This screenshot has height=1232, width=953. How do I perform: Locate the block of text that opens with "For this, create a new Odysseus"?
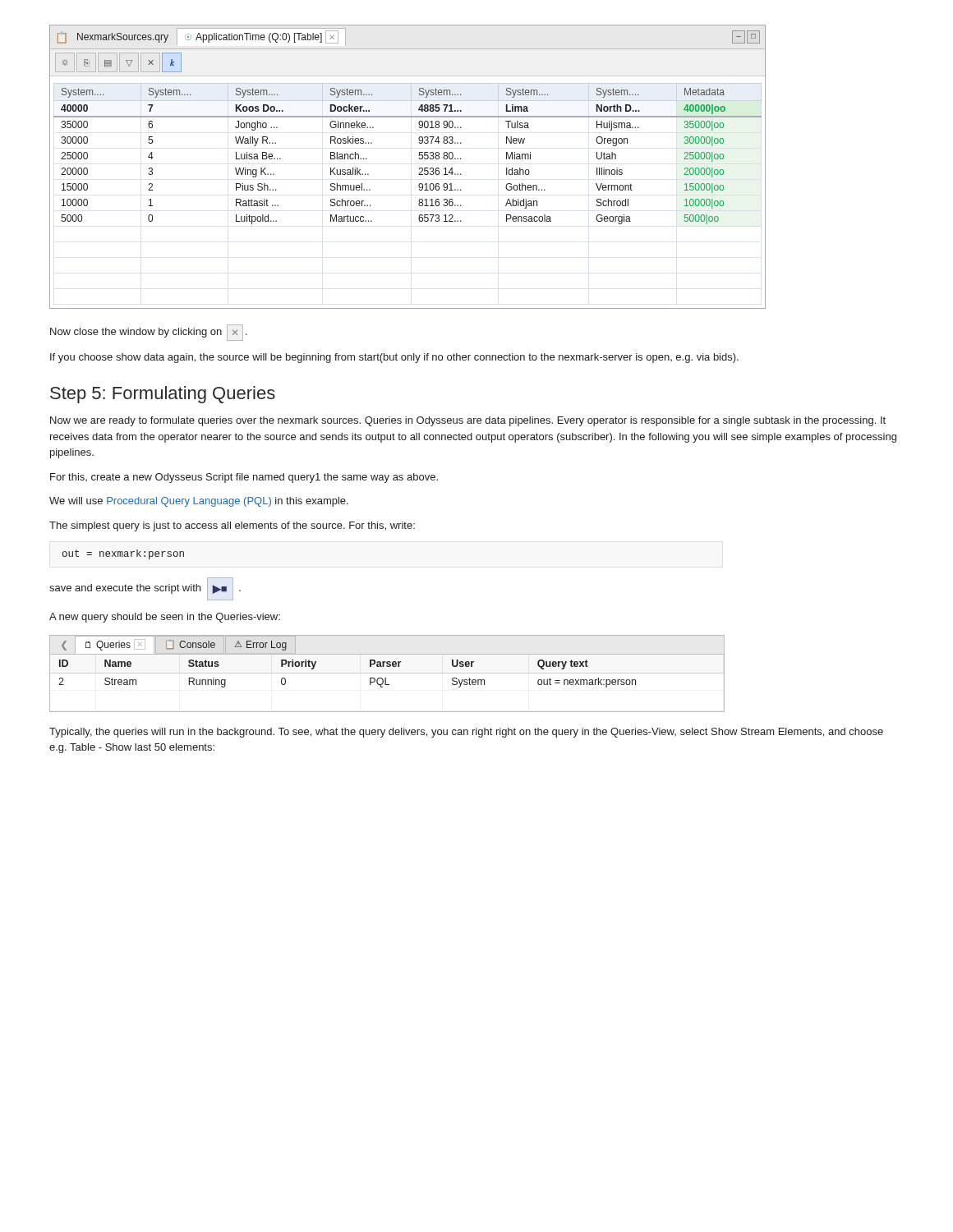click(244, 476)
